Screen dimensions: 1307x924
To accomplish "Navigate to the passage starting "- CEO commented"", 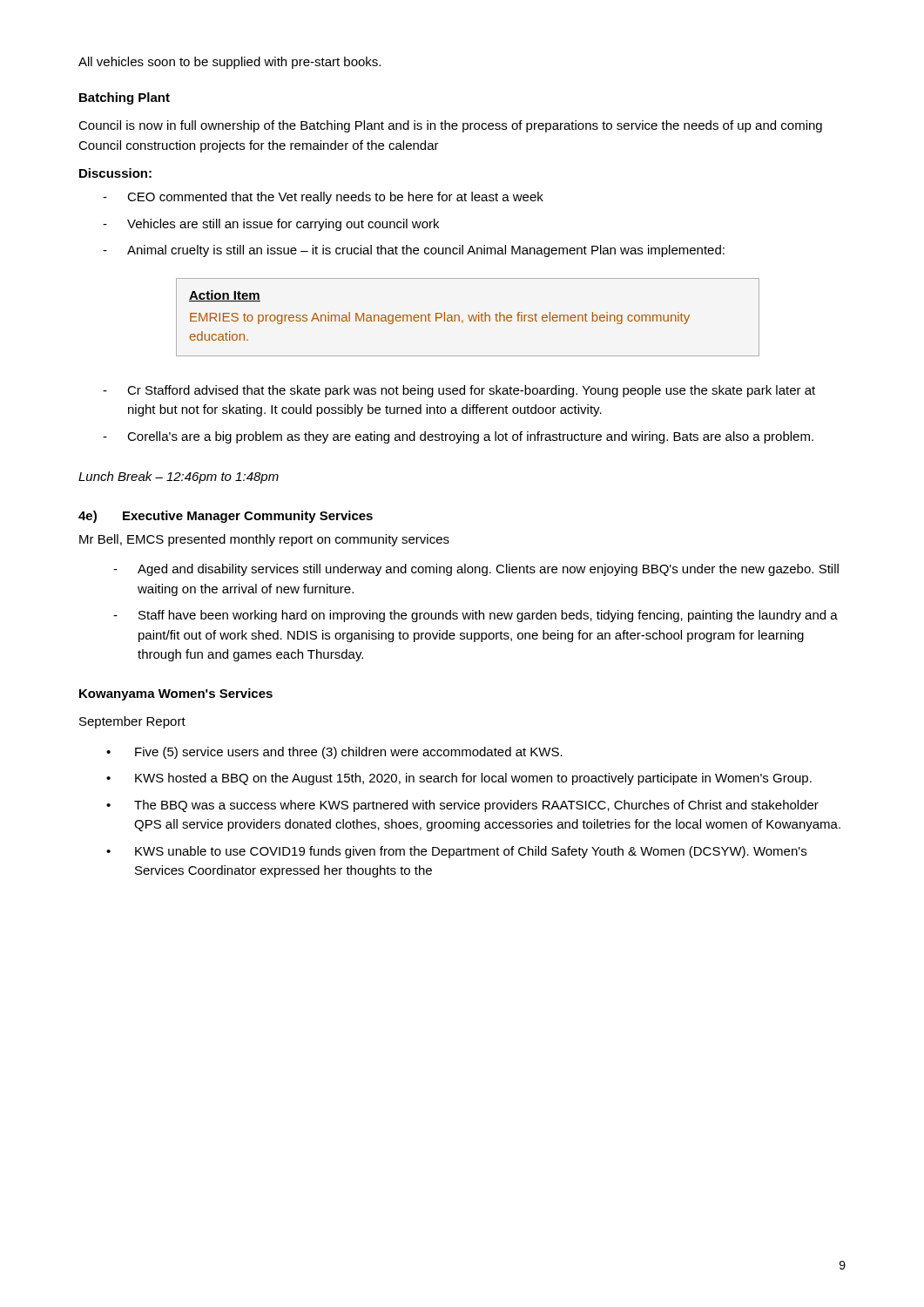I will [462, 197].
